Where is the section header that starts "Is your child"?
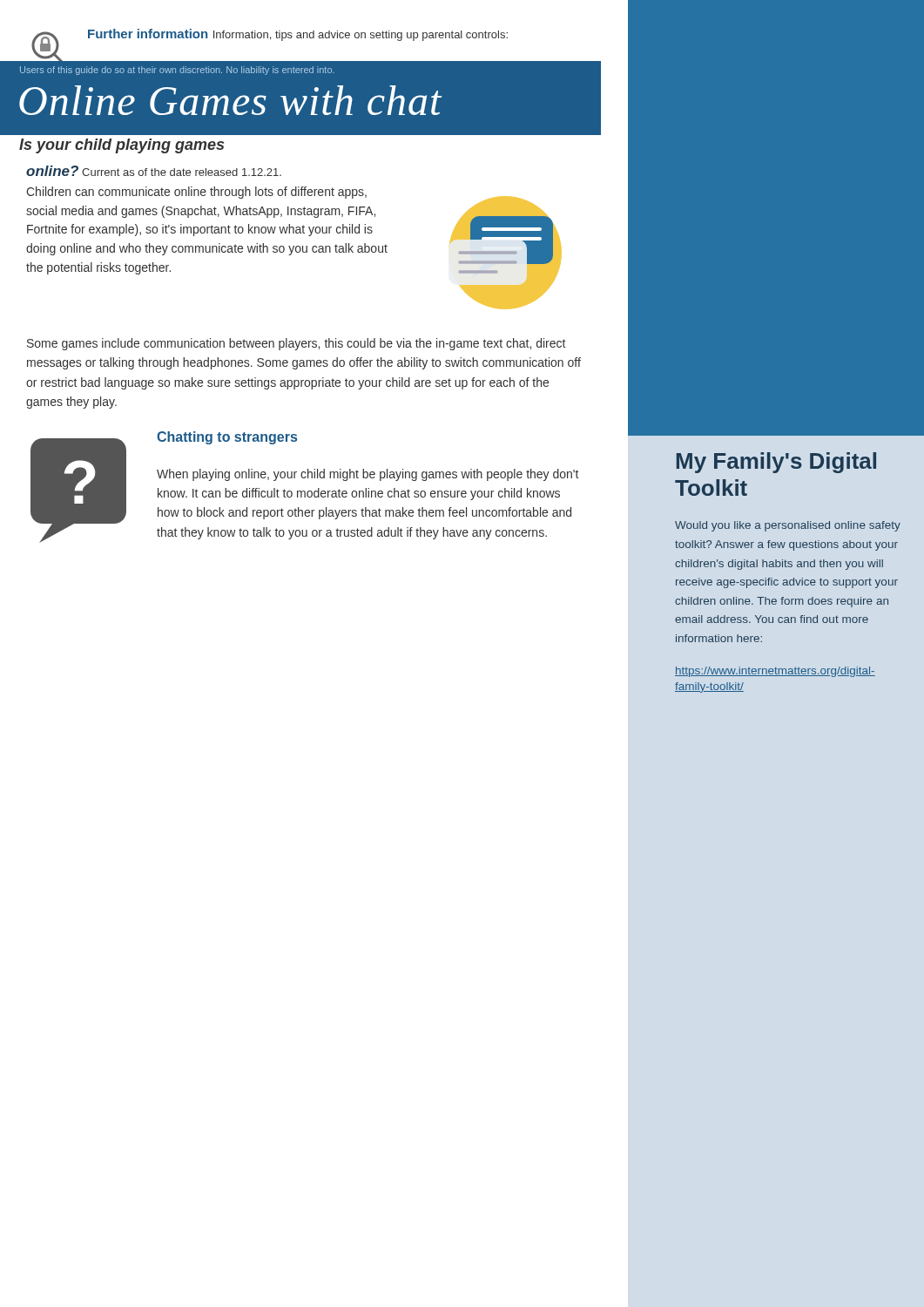The image size is (924, 1307). [x=122, y=145]
